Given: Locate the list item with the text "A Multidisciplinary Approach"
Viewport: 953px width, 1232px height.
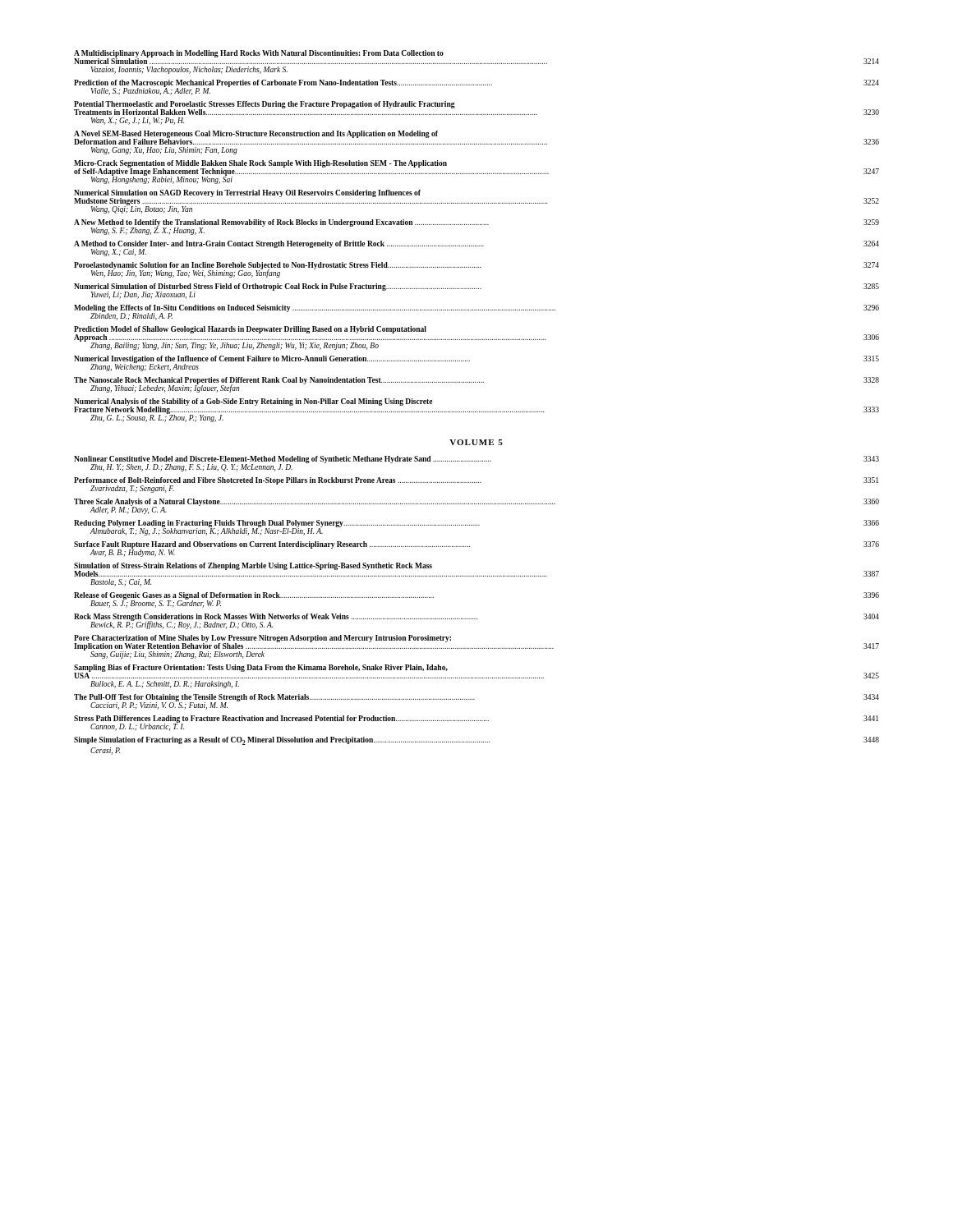Looking at the screenshot, I should tap(476, 62).
